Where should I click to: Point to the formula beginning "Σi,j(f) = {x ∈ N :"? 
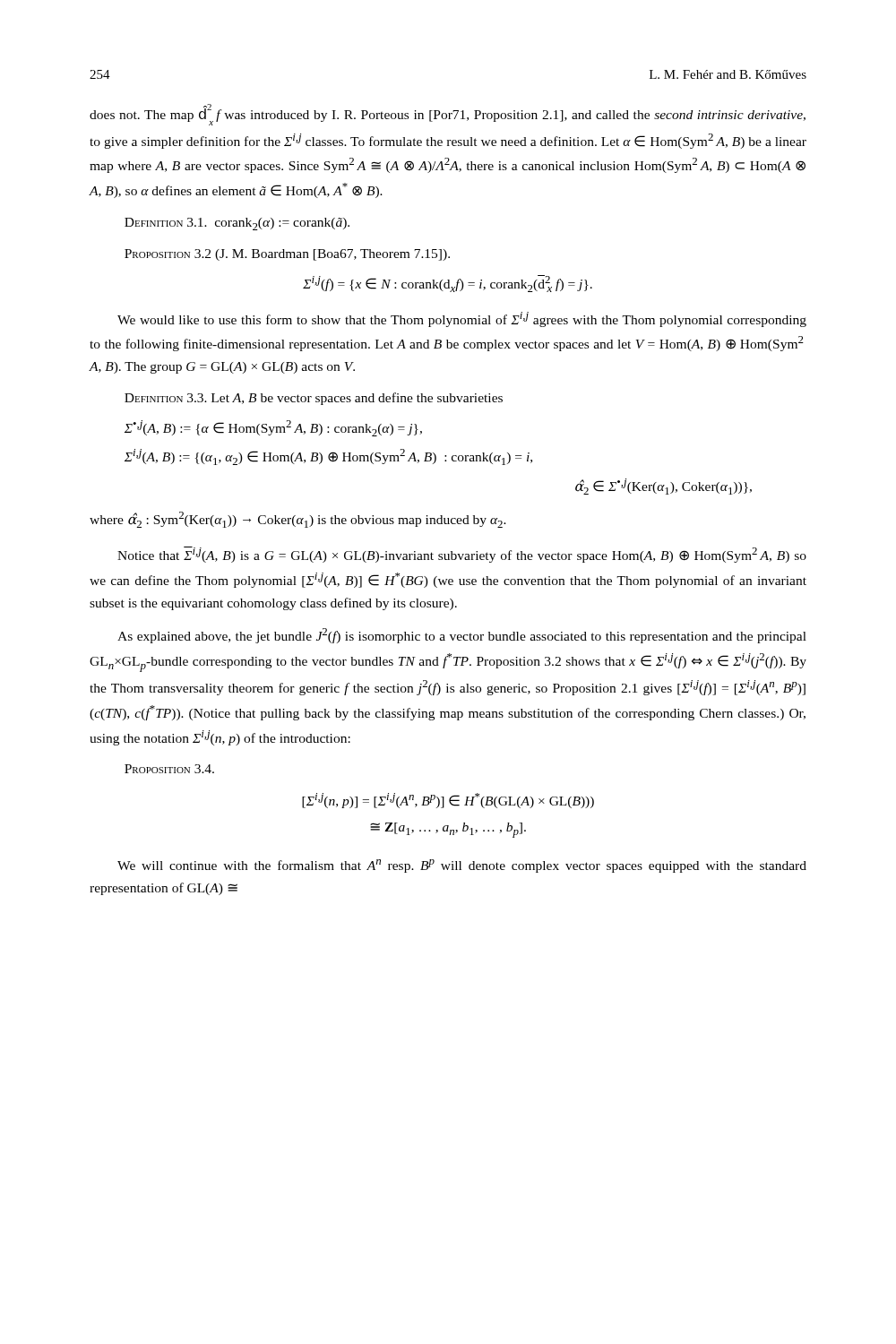pos(448,283)
